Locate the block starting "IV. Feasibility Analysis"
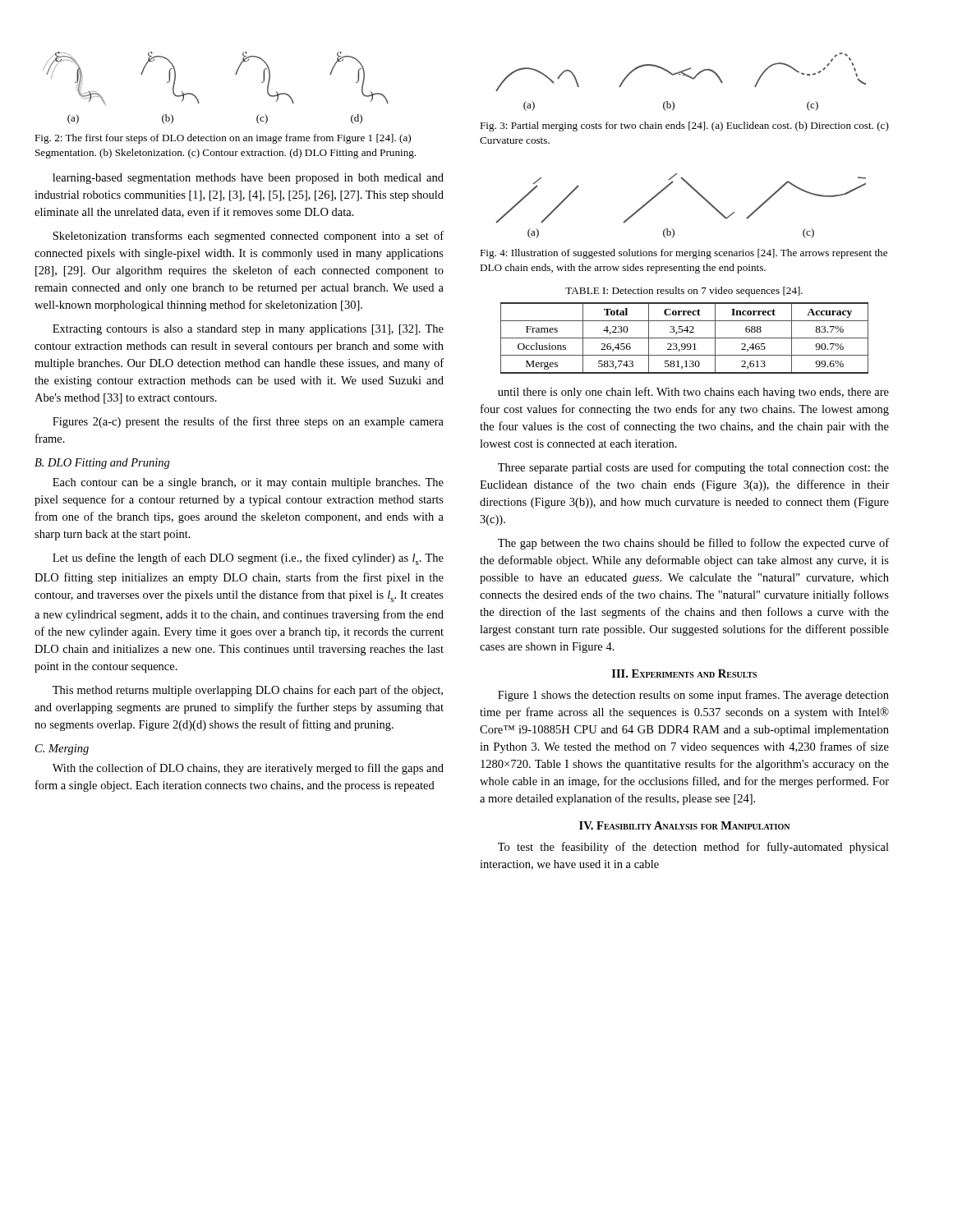 [x=684, y=826]
